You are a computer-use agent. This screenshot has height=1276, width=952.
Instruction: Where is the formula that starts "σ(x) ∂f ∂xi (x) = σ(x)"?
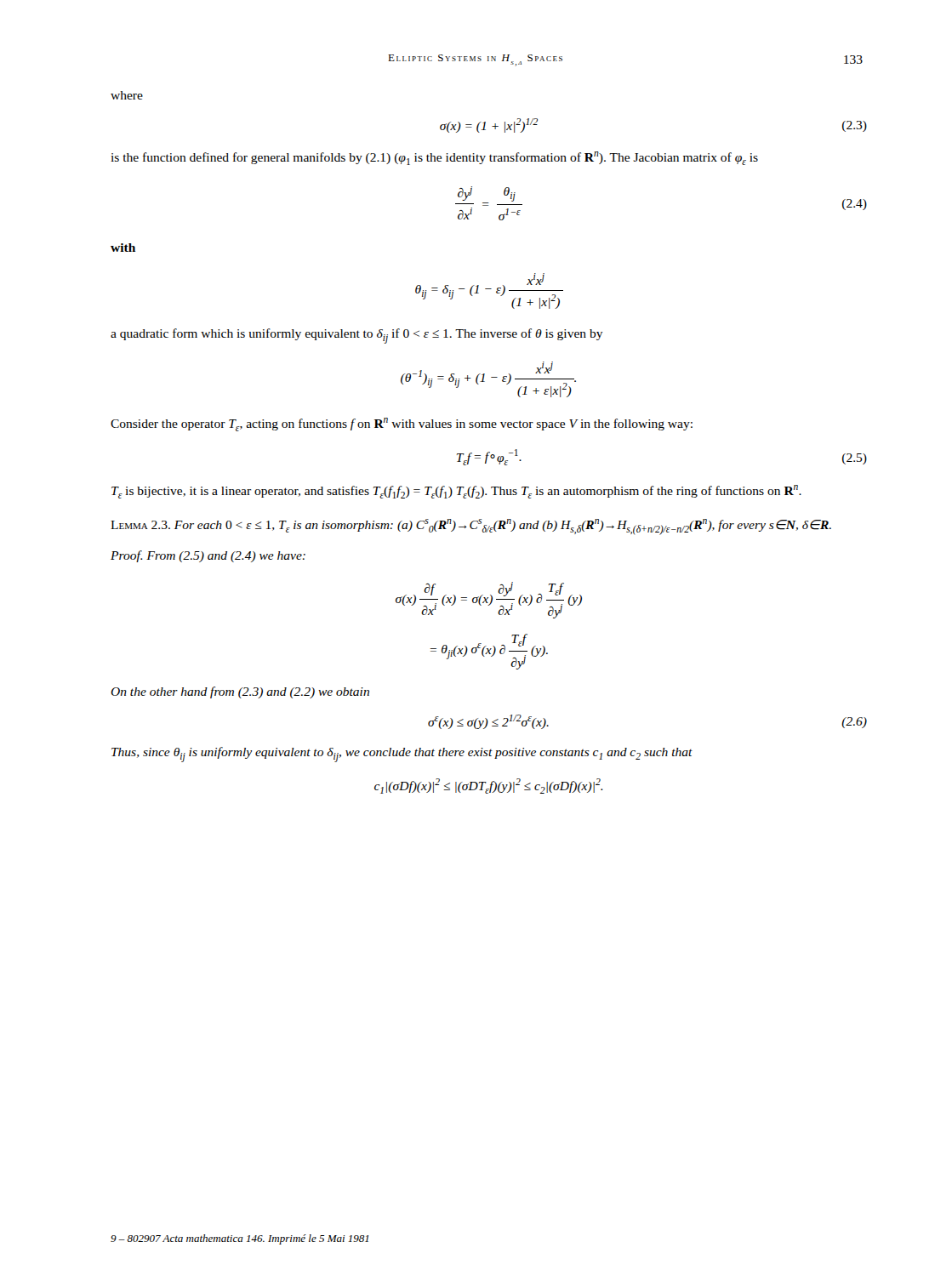tap(489, 625)
